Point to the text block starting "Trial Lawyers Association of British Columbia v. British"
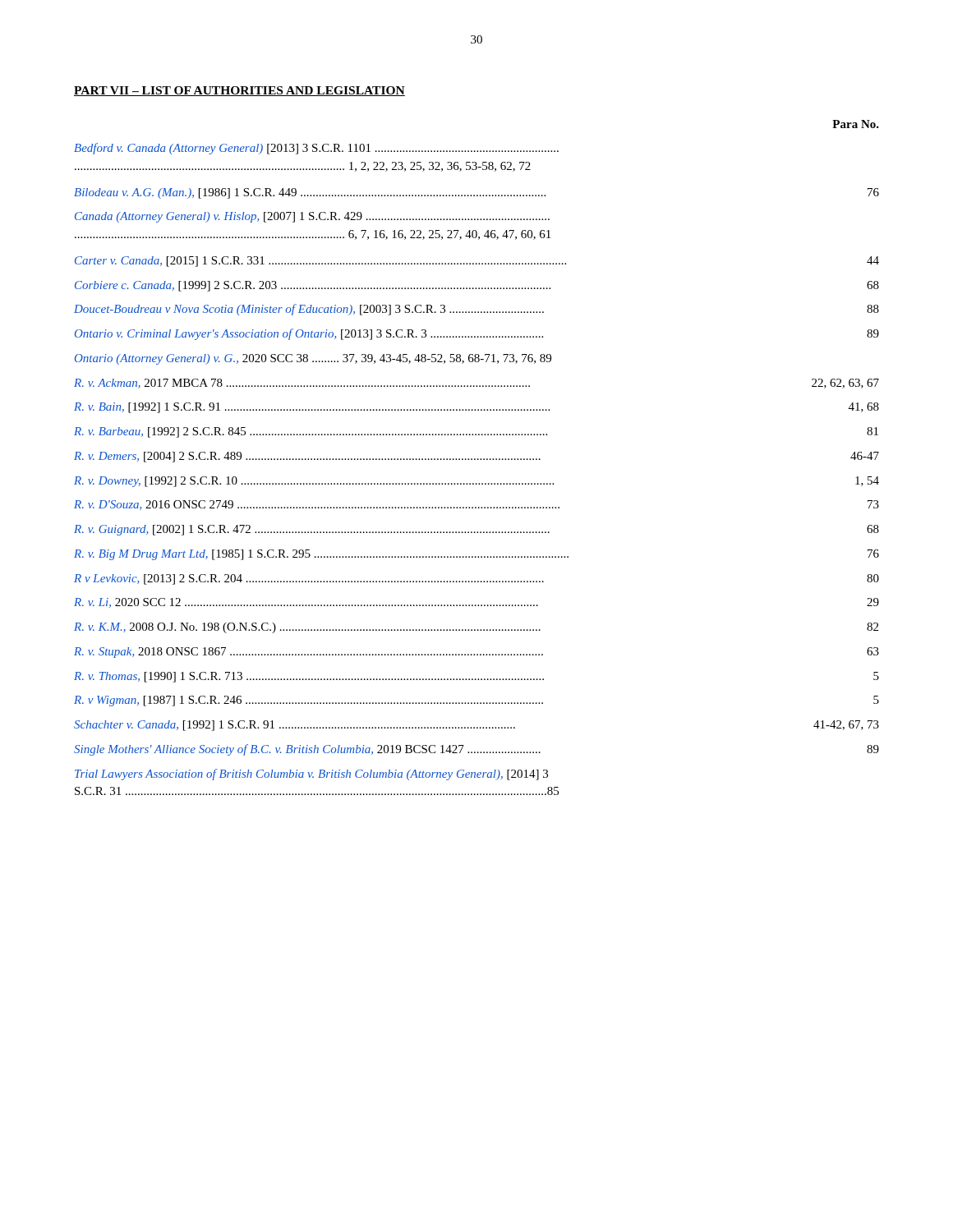The width and height of the screenshot is (953, 1232). 317,782
